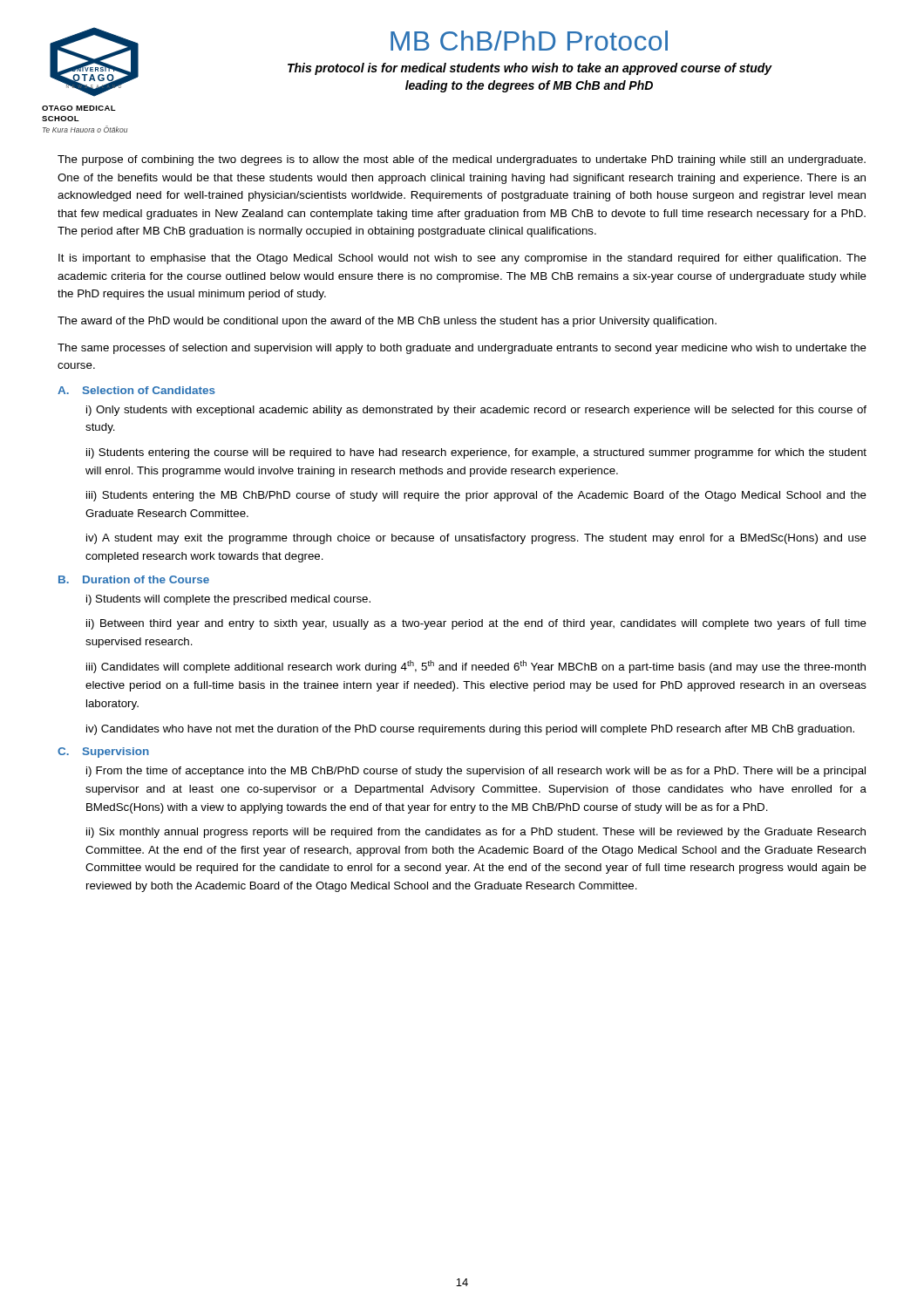
Task: Select the logo
Action: tap(98, 80)
